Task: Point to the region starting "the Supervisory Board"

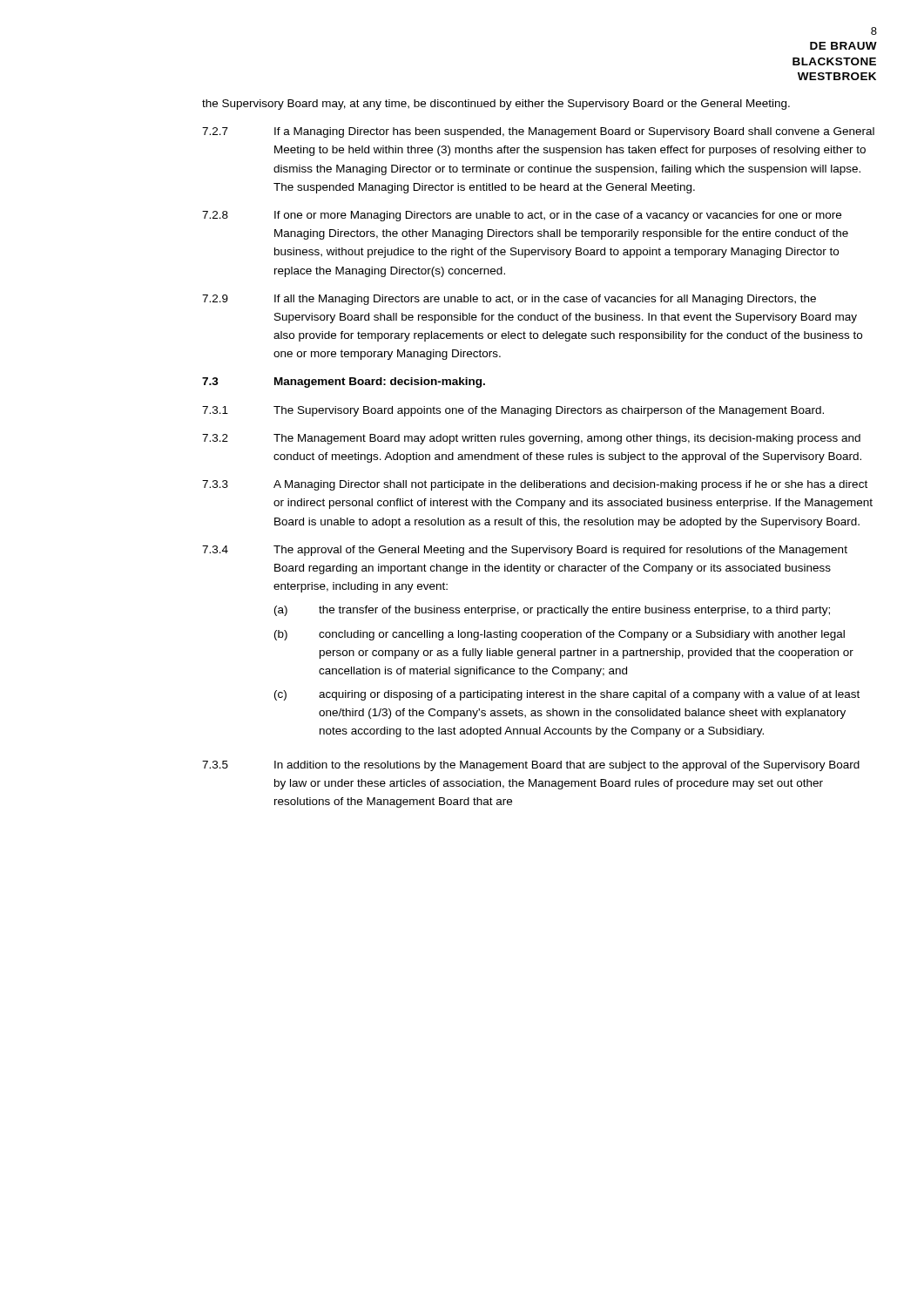Action: [x=496, y=103]
